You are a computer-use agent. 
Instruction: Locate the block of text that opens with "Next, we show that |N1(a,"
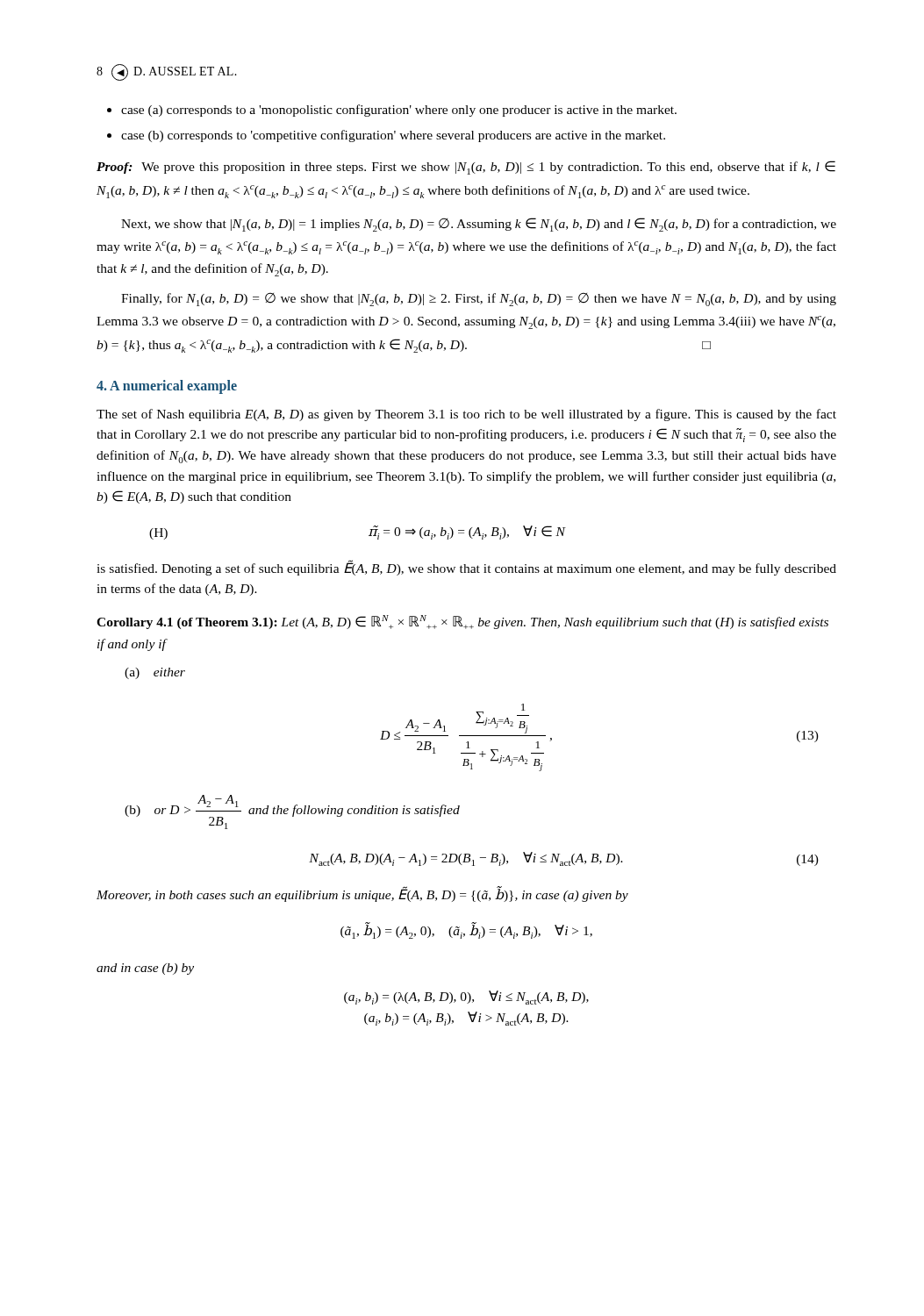466,247
